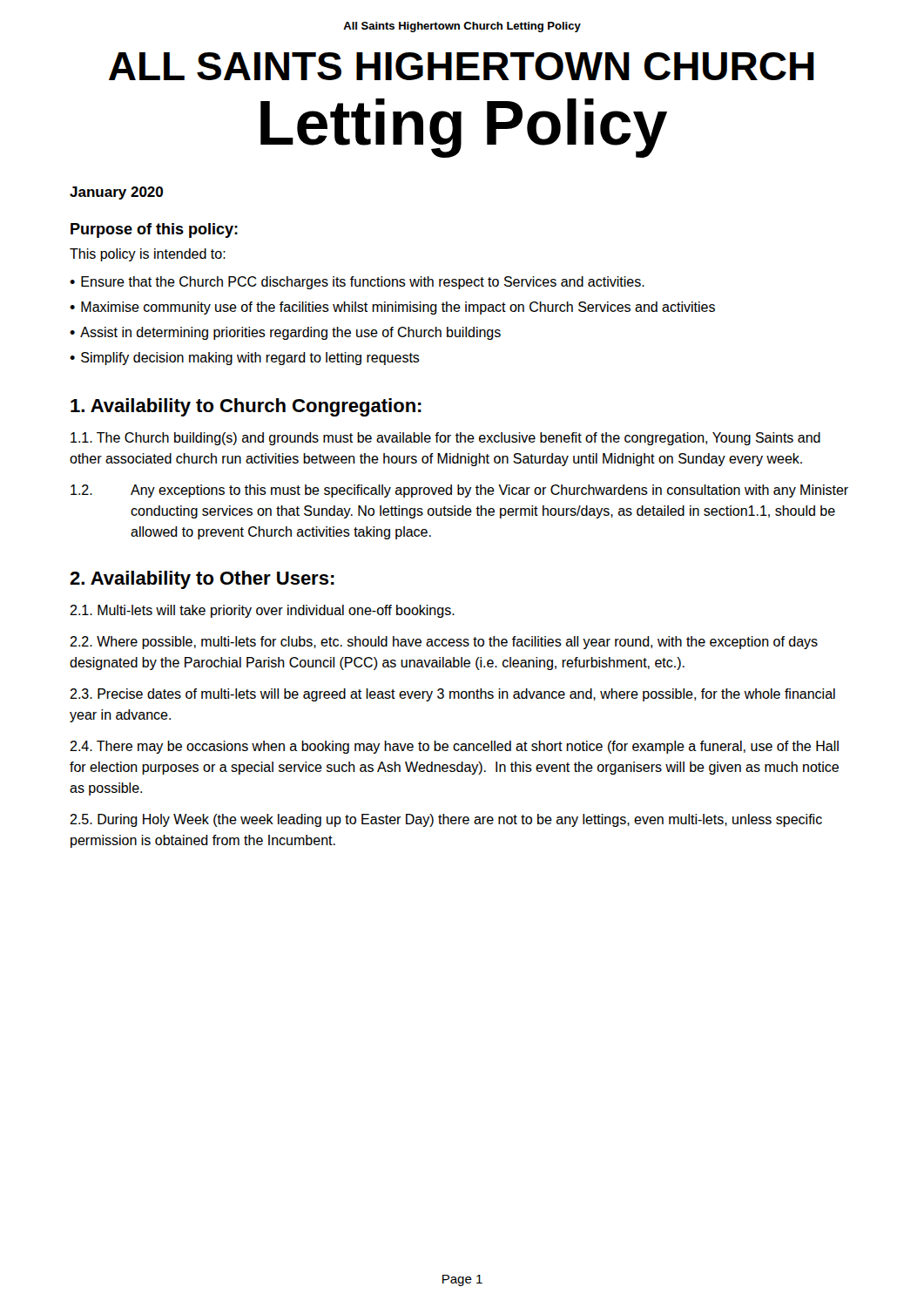Find the block on this page that starts "This policy is"
Screen dimensions: 1307x924
tap(148, 254)
